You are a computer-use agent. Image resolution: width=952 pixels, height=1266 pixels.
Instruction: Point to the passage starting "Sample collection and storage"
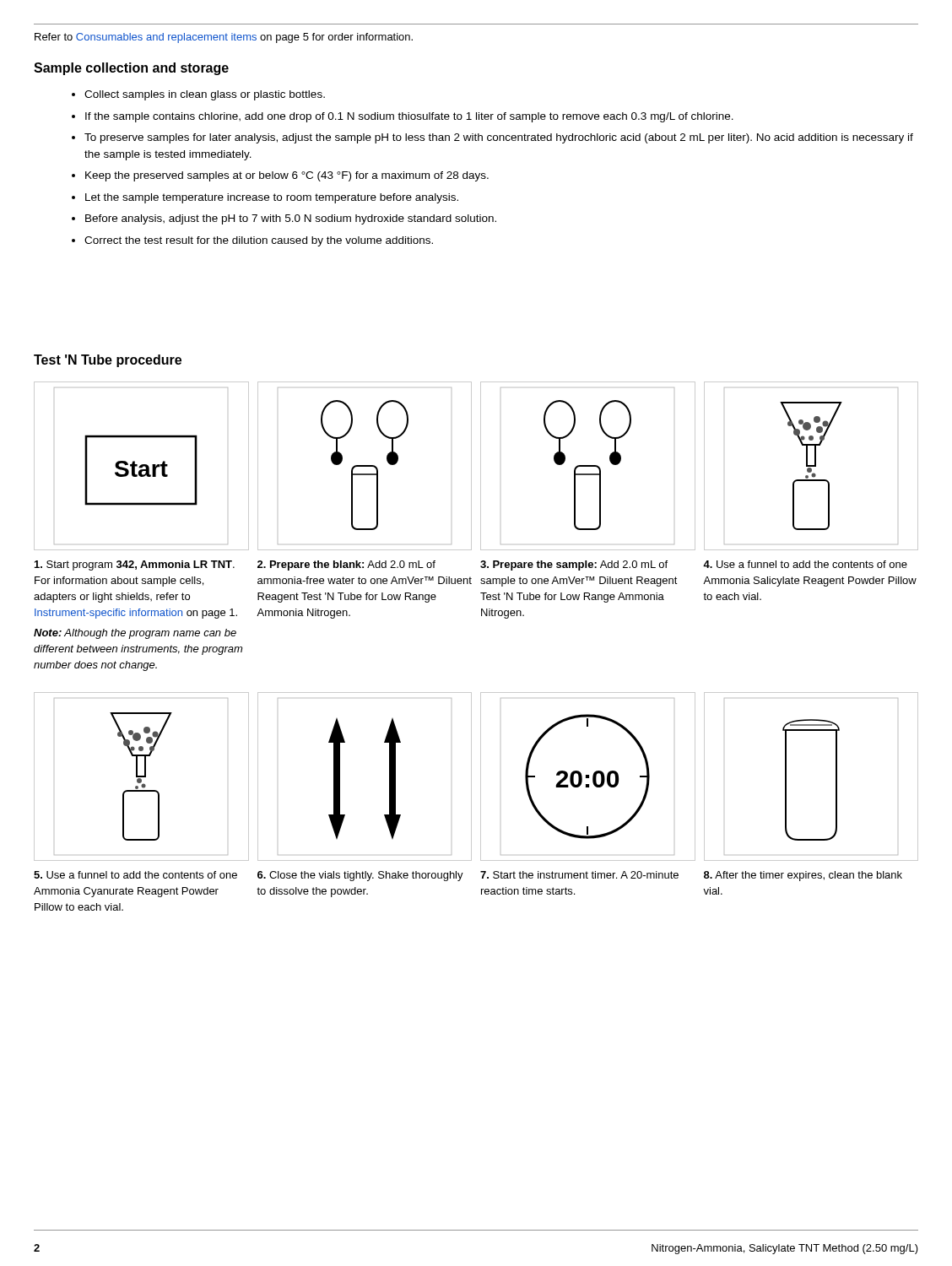131,68
